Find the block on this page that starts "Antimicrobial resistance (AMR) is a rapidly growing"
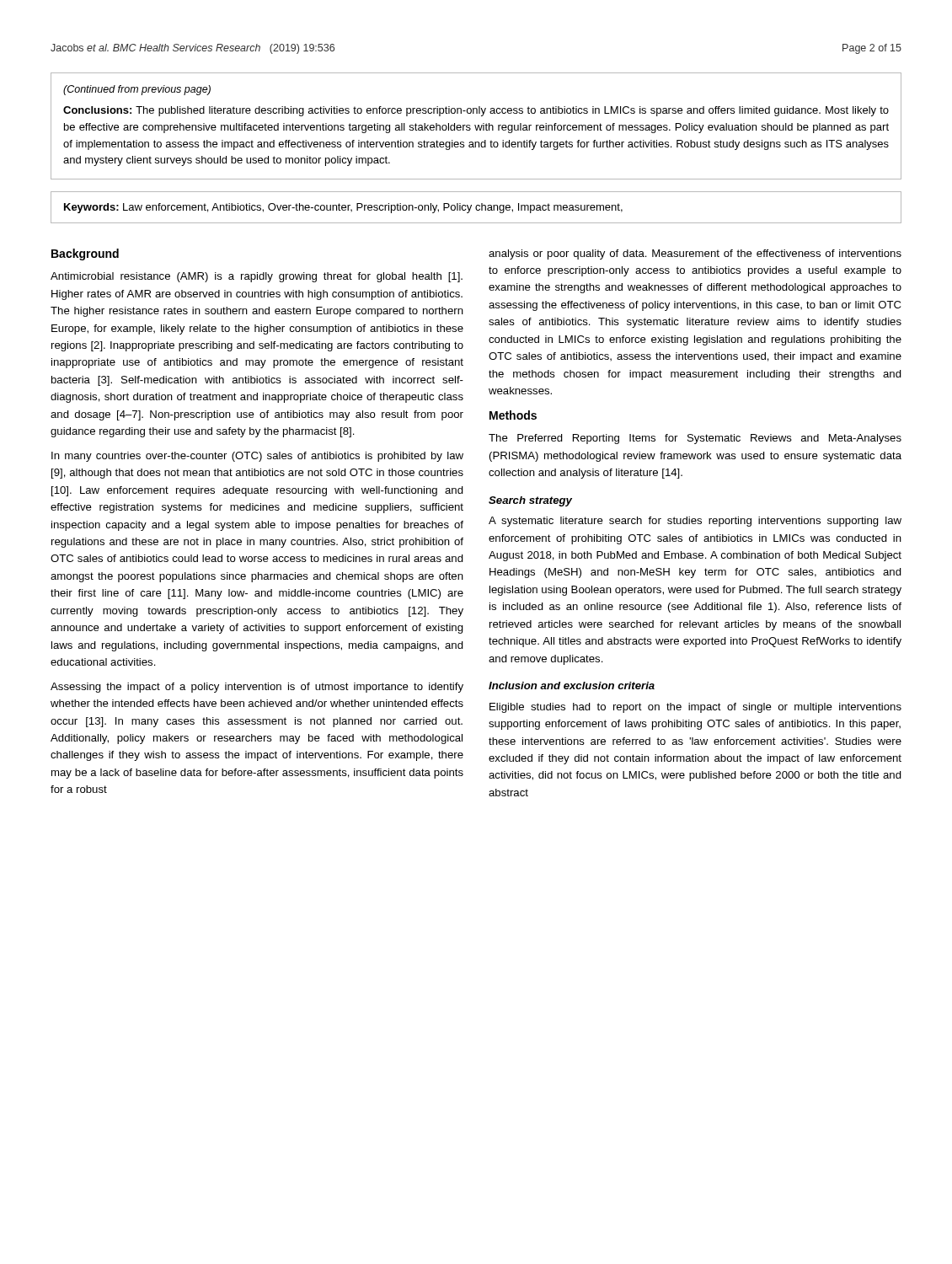This screenshot has width=952, height=1264. [257, 533]
